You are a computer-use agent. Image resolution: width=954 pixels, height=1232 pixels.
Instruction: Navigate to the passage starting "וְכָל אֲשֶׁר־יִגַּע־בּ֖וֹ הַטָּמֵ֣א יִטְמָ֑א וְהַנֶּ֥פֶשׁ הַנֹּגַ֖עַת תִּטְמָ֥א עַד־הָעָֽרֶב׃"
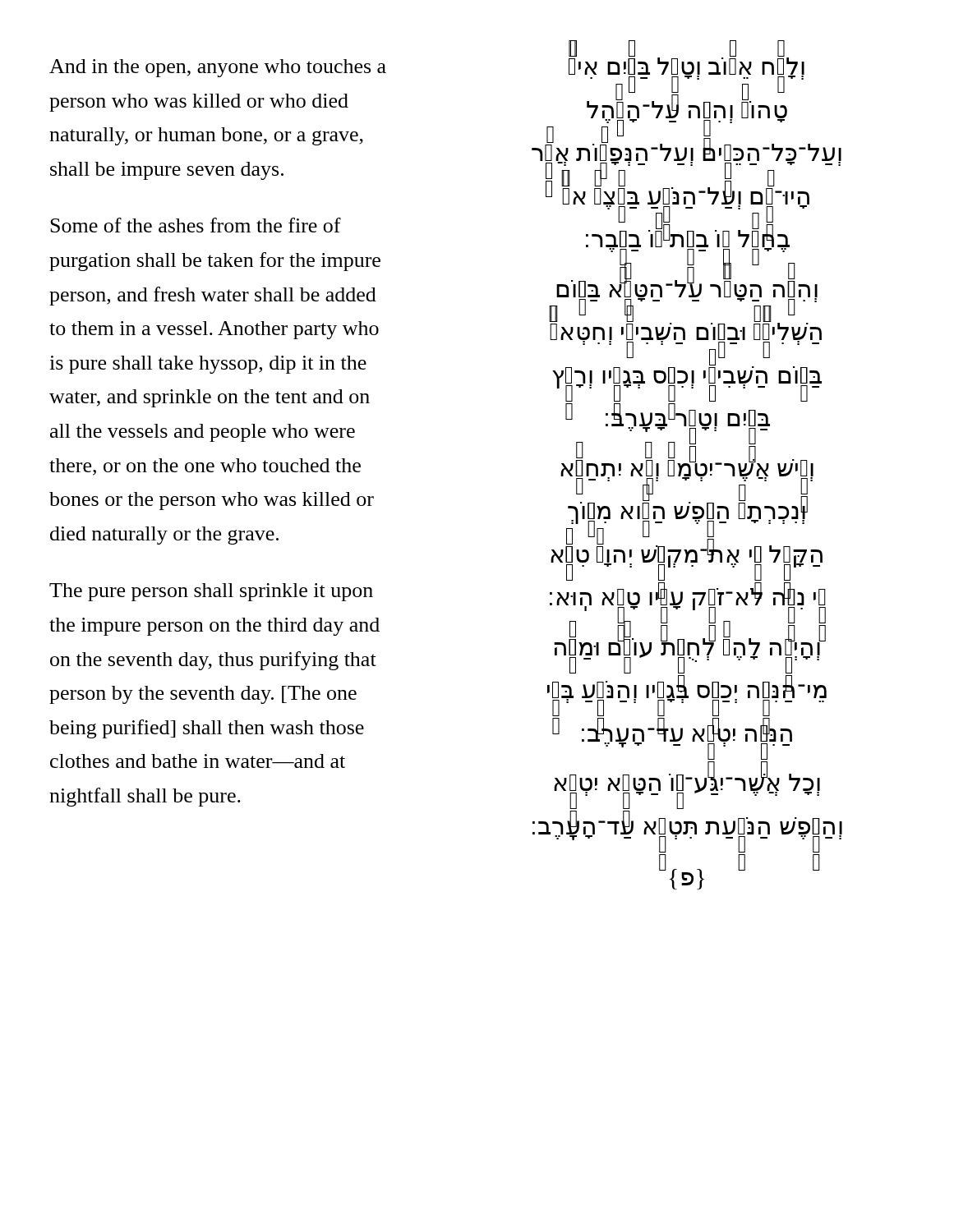687,804
